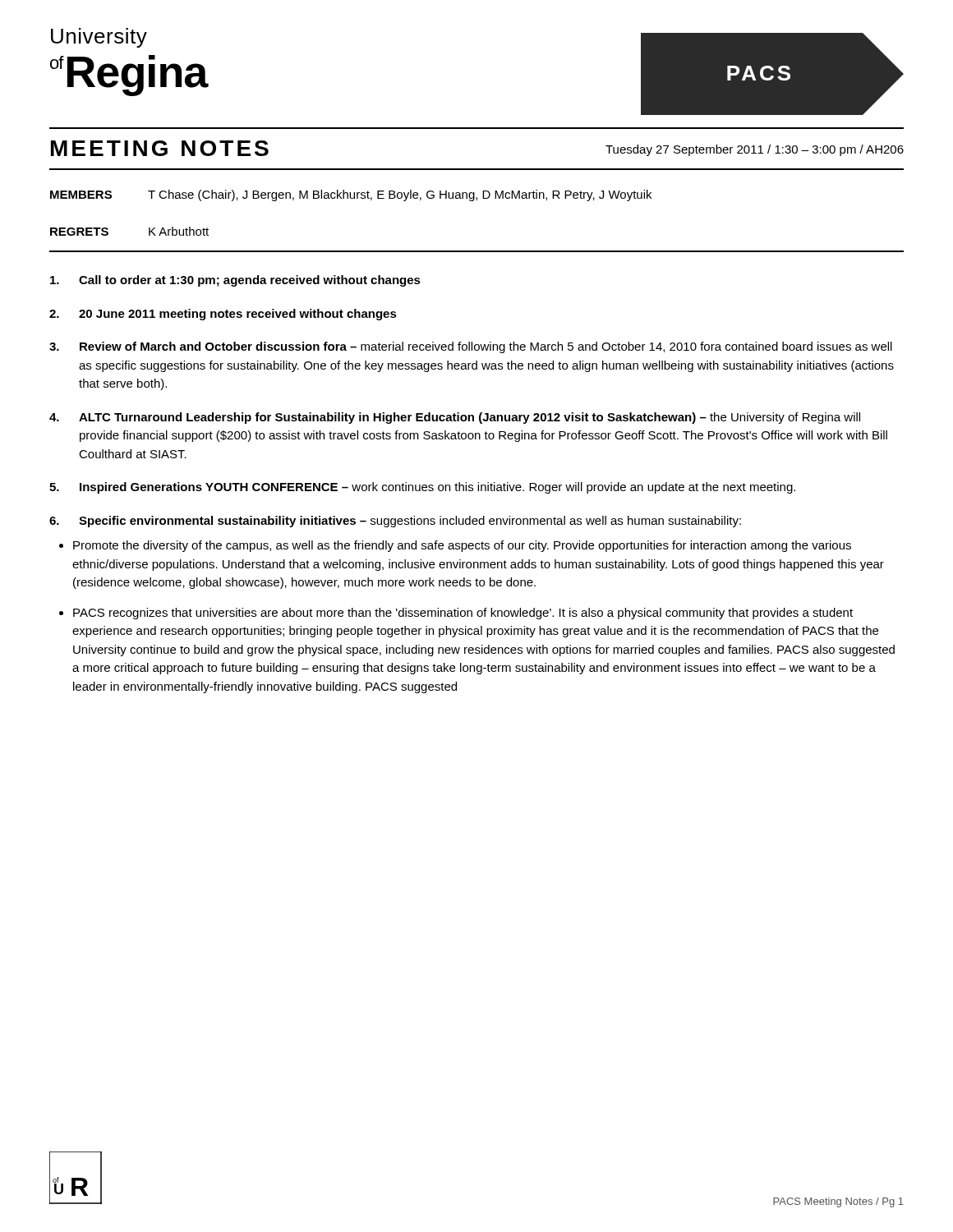Point to the block beginning "Promote the diversity of the campus, as well"

point(478,563)
